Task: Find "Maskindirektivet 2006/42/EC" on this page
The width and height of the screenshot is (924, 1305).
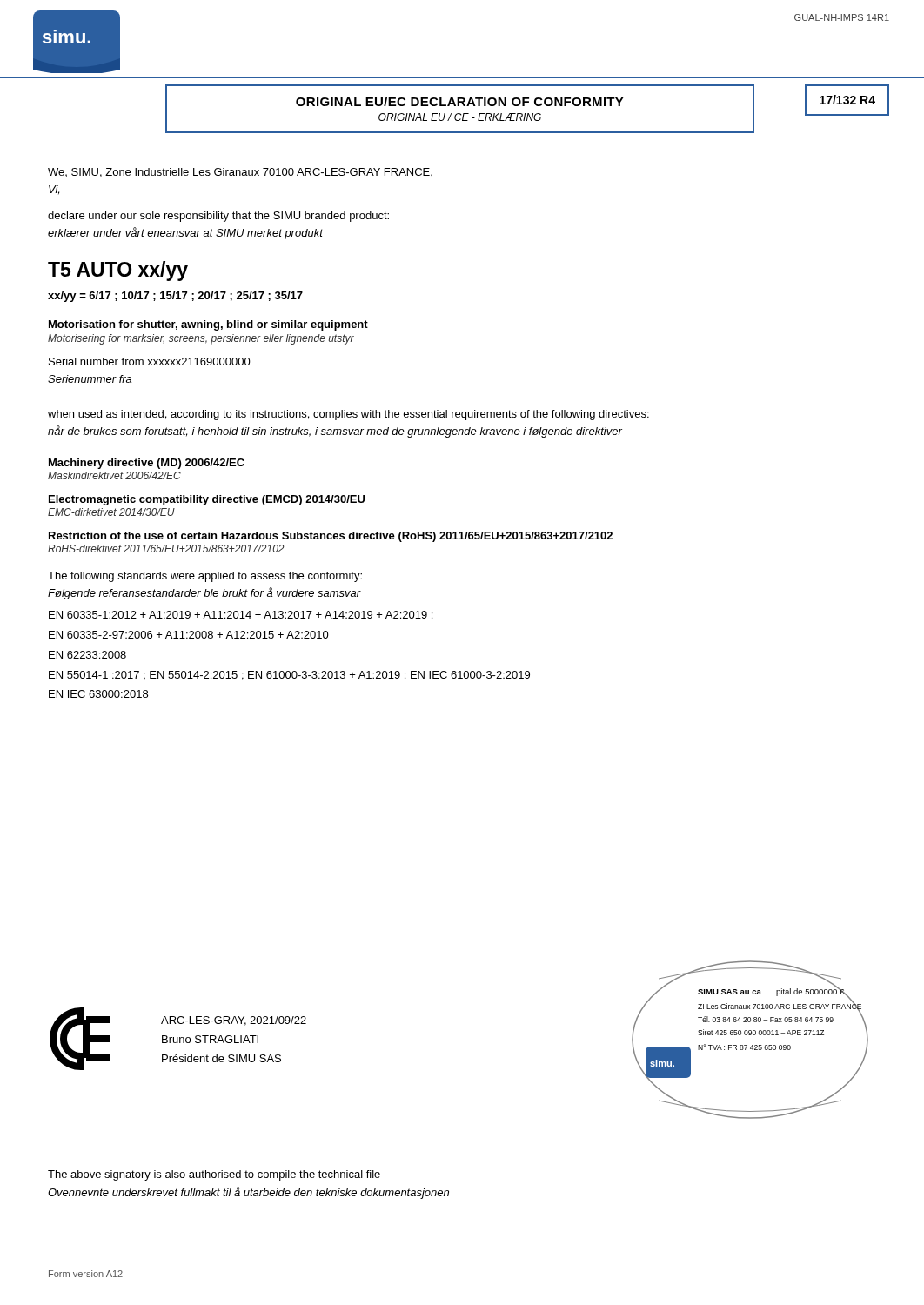Action: tap(114, 476)
